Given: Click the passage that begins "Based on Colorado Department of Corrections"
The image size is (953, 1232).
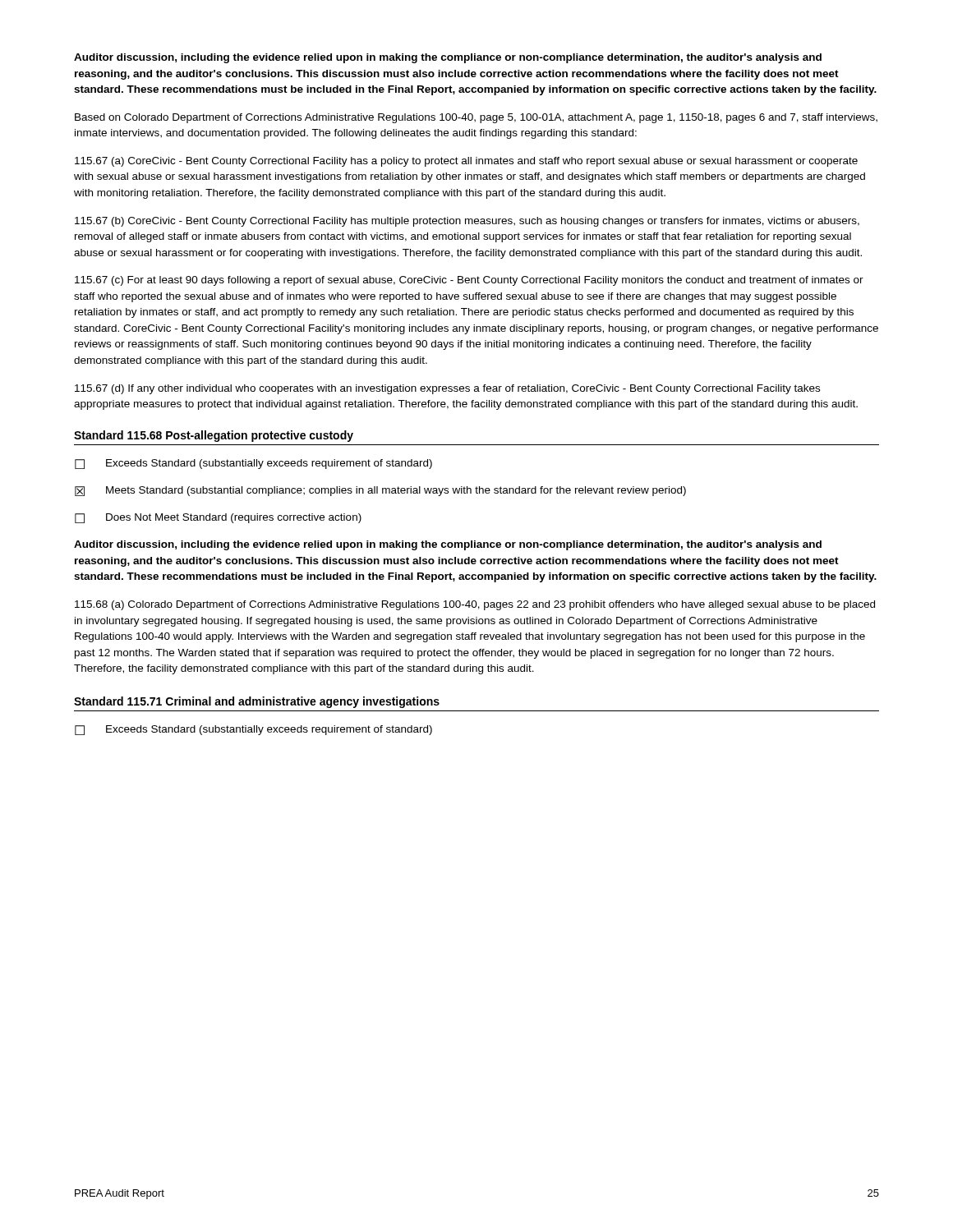Looking at the screenshot, I should [476, 125].
